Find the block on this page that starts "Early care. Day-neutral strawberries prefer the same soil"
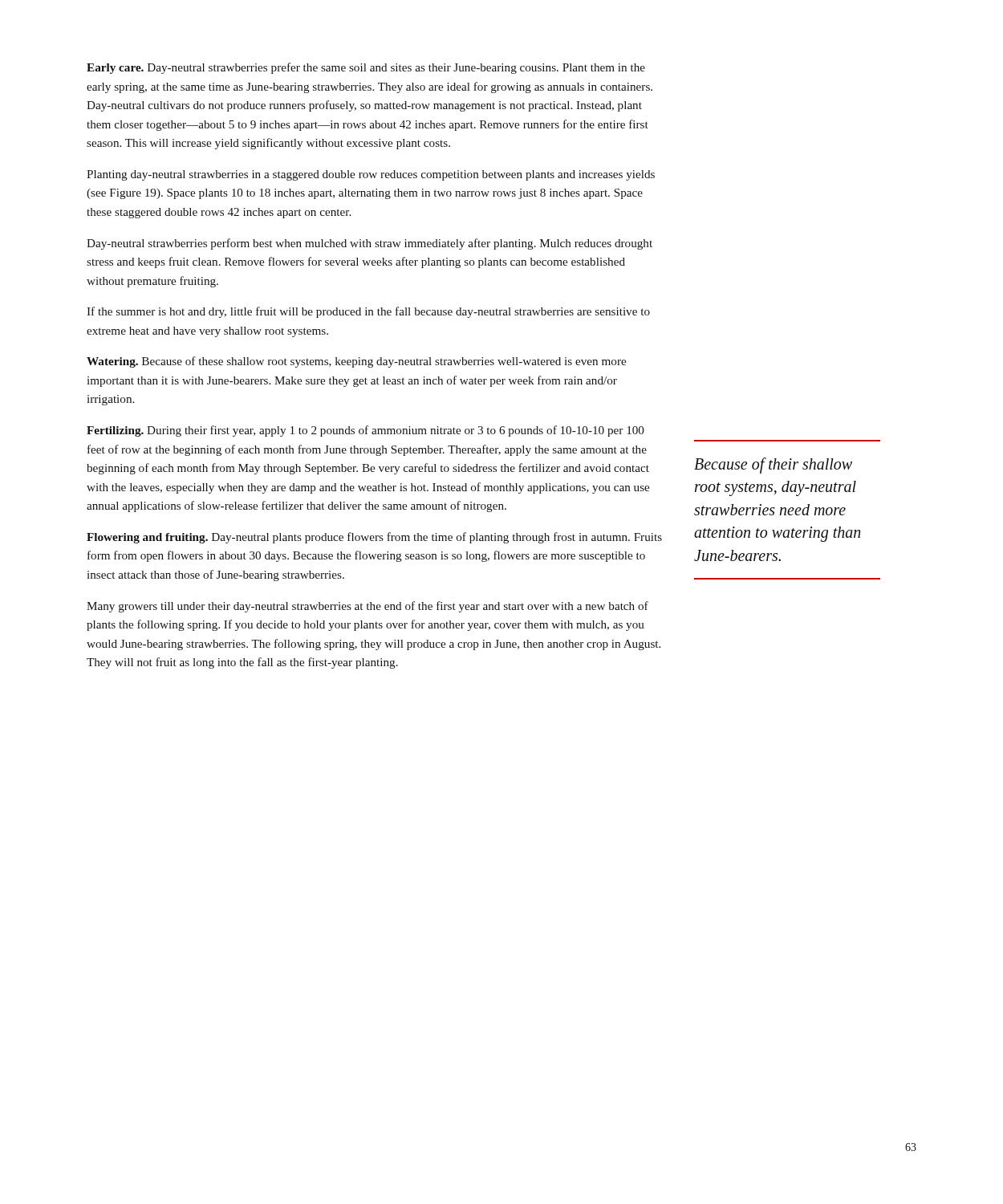Screen dimensions: 1204x1003 click(x=376, y=105)
